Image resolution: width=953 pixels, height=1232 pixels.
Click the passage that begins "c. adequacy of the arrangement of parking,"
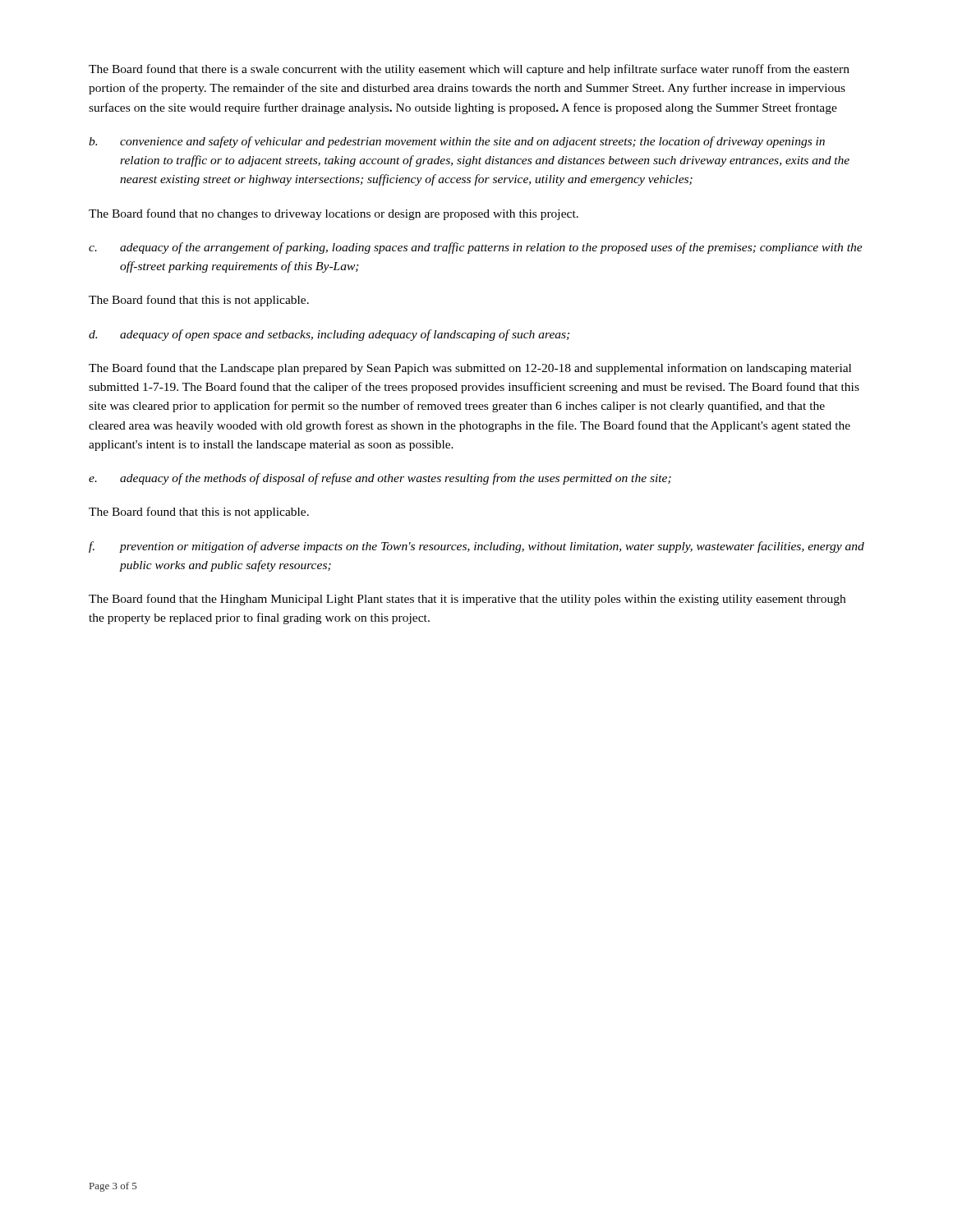point(476,256)
